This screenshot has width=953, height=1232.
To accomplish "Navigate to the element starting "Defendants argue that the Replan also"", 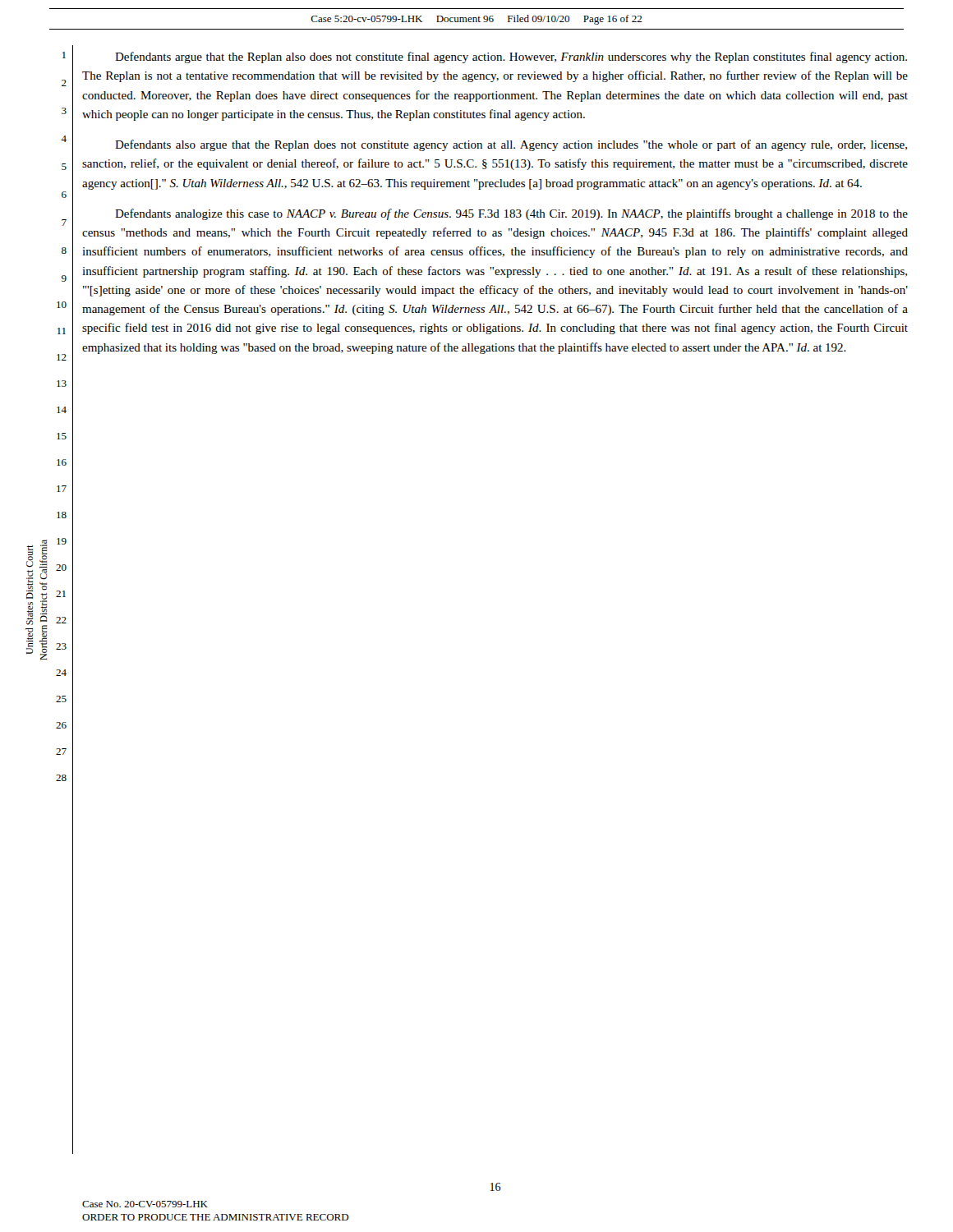I will (495, 86).
